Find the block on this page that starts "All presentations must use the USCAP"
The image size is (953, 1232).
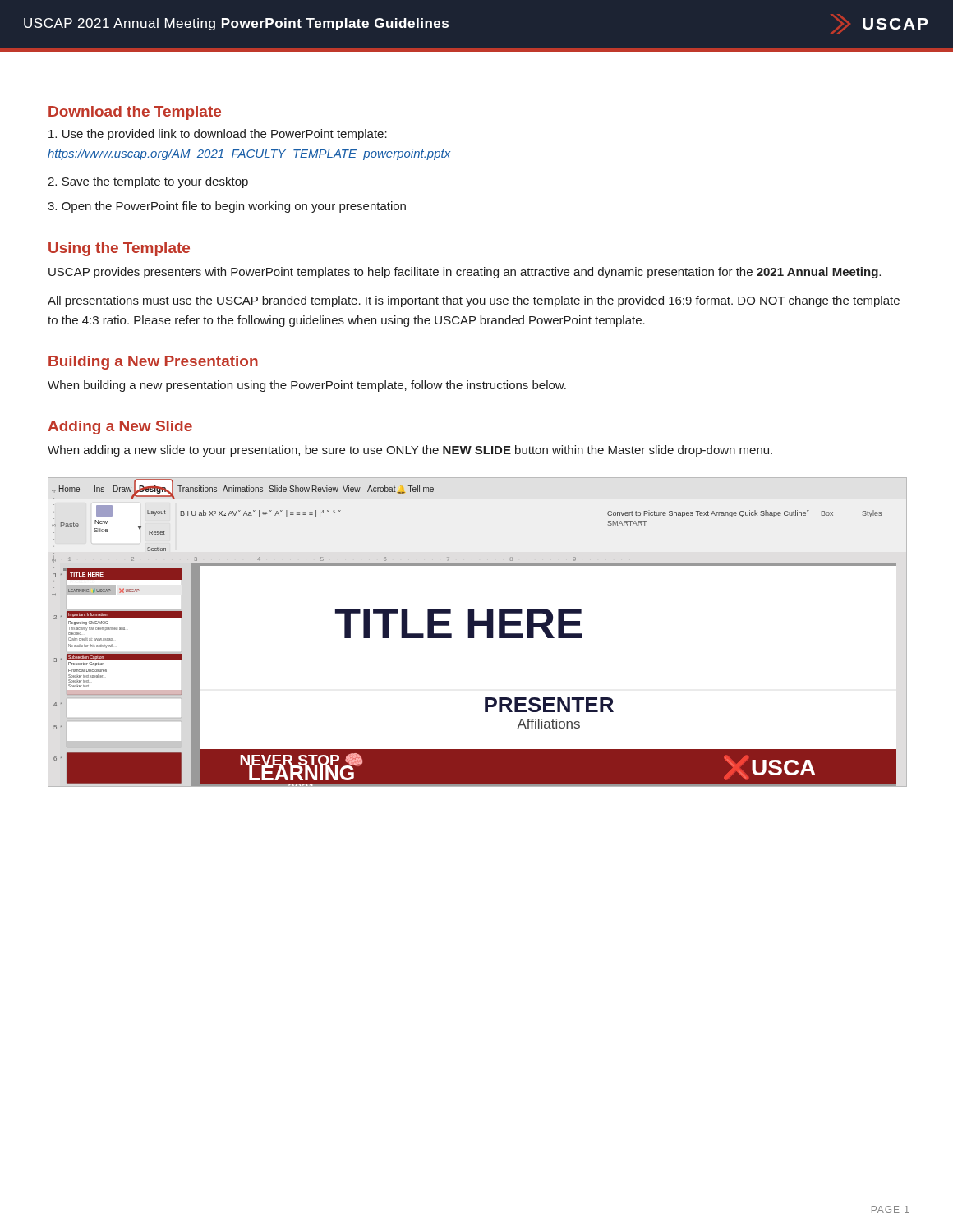coord(474,310)
